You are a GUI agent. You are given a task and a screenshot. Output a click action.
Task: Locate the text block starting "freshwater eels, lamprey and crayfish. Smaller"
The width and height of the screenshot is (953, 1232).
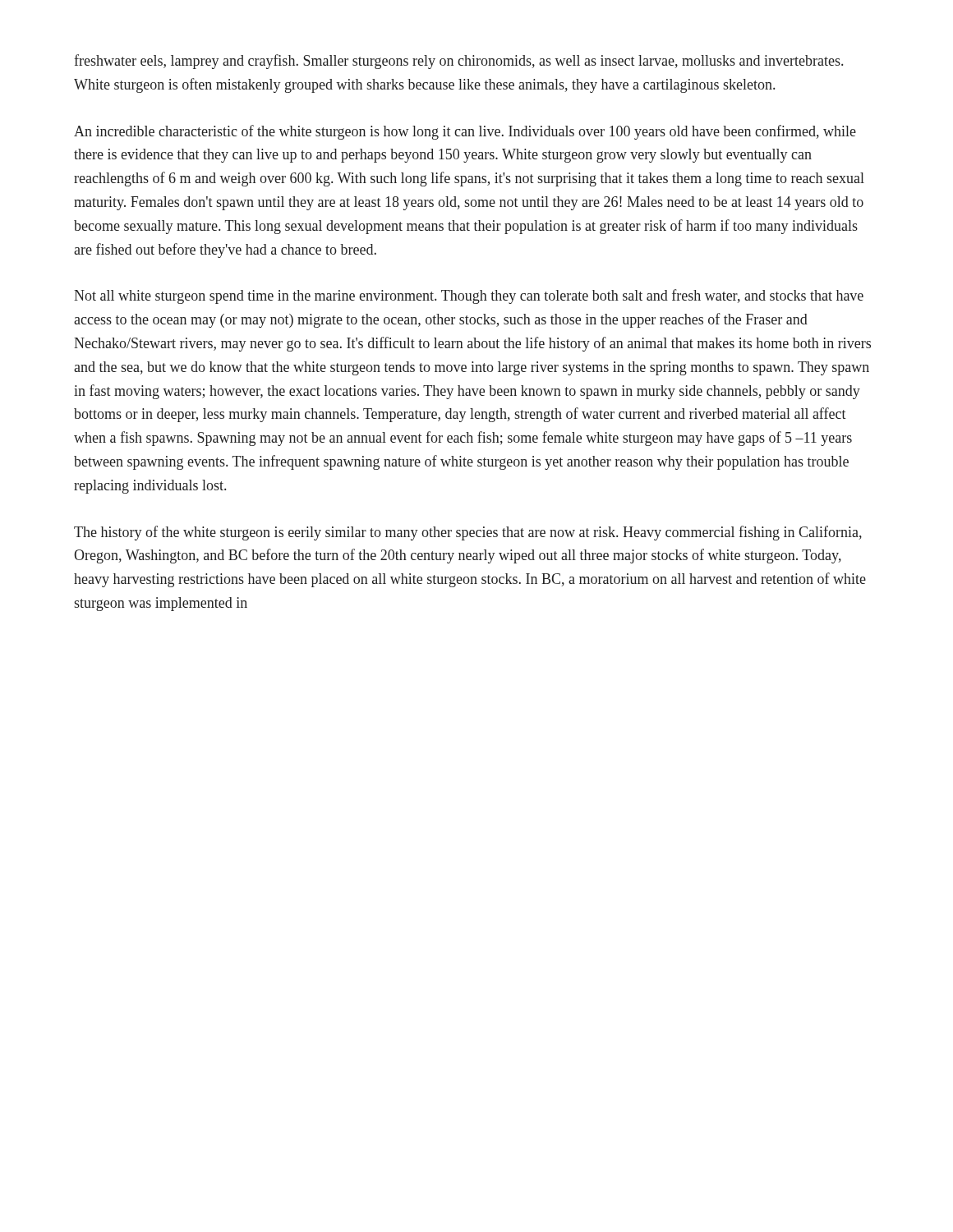point(459,73)
